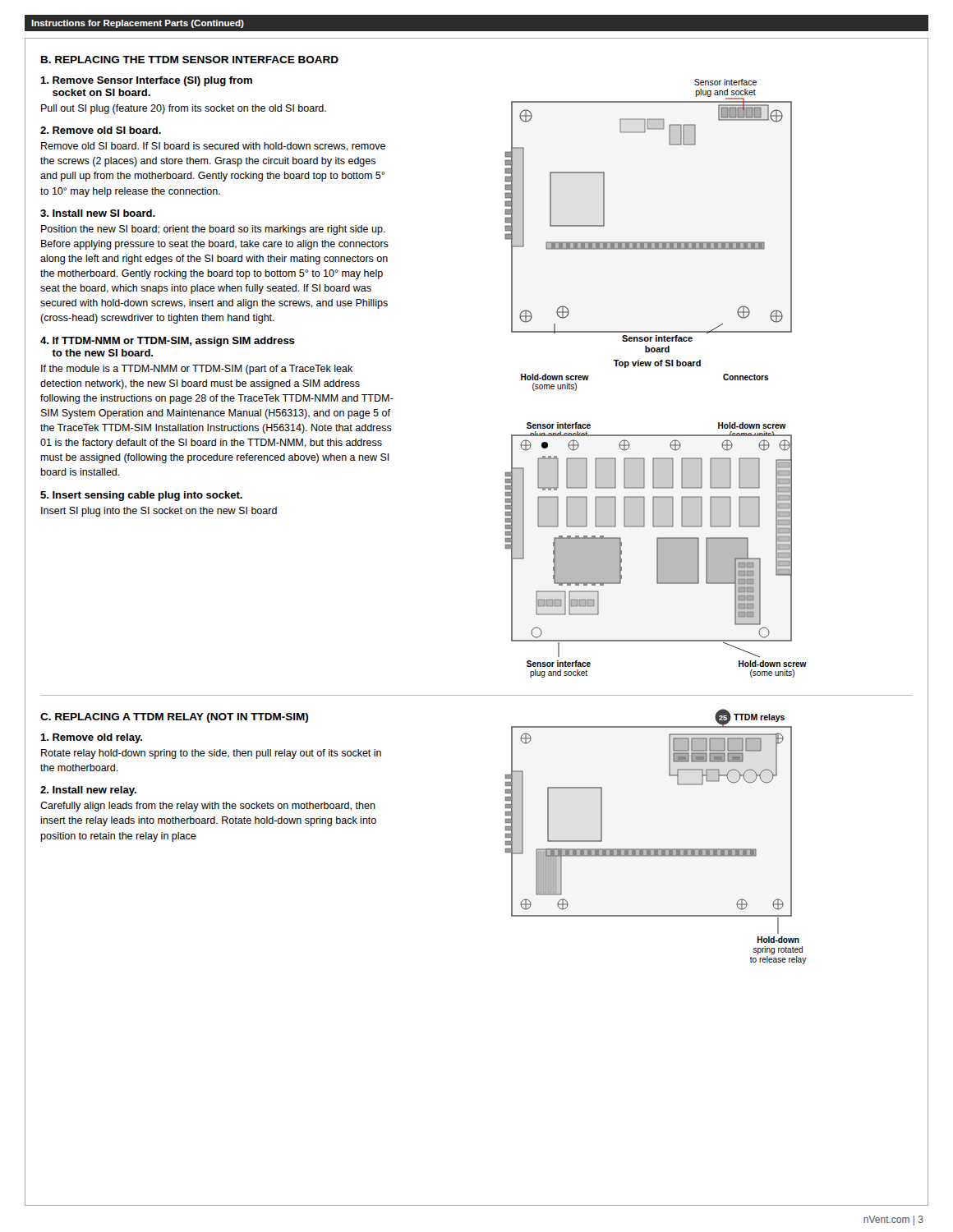953x1232 pixels.
Task: Find the block starting "5. Insert sensing cable"
Action: tap(217, 503)
